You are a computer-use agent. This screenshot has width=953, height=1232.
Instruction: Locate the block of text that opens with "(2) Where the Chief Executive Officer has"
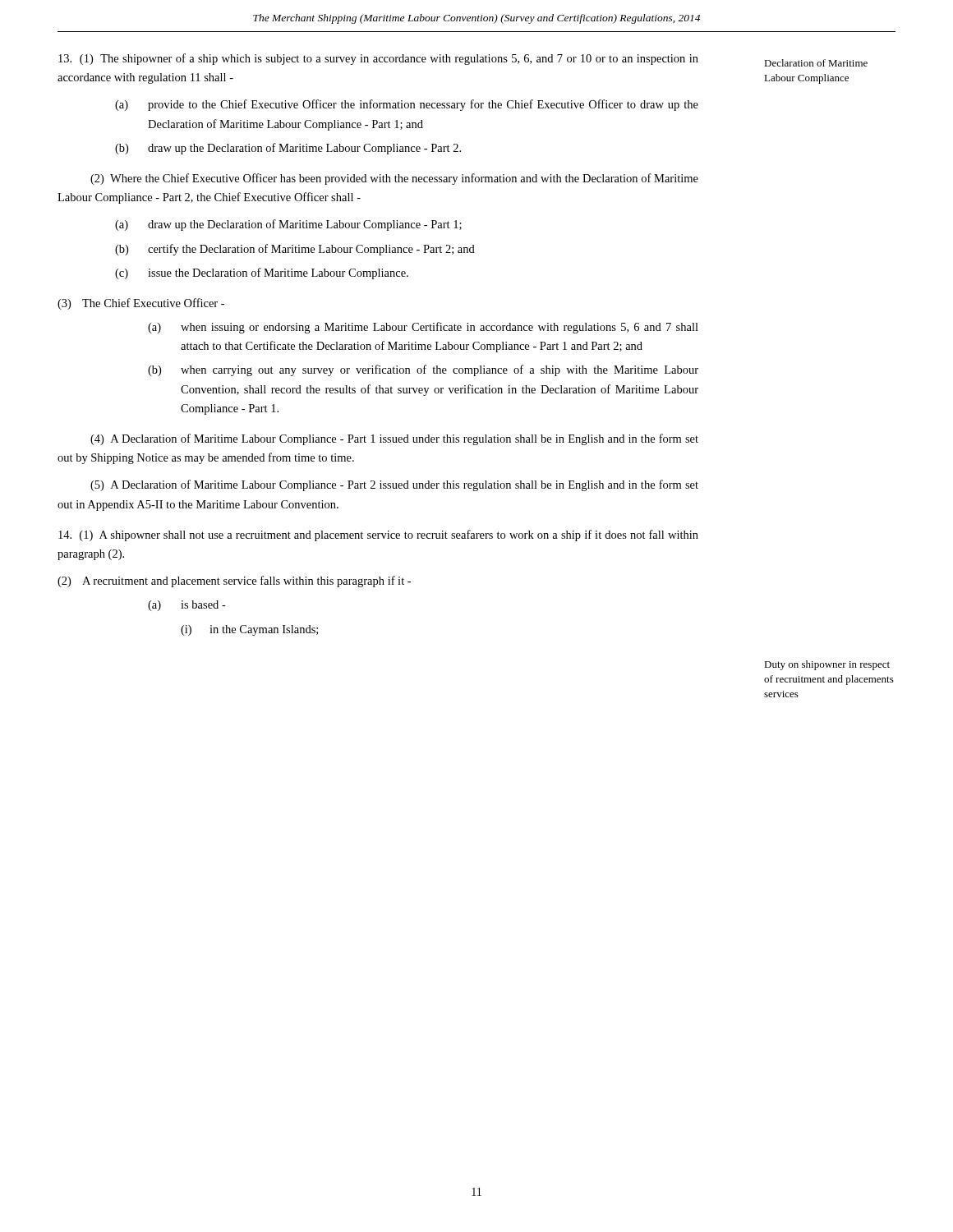point(378,188)
